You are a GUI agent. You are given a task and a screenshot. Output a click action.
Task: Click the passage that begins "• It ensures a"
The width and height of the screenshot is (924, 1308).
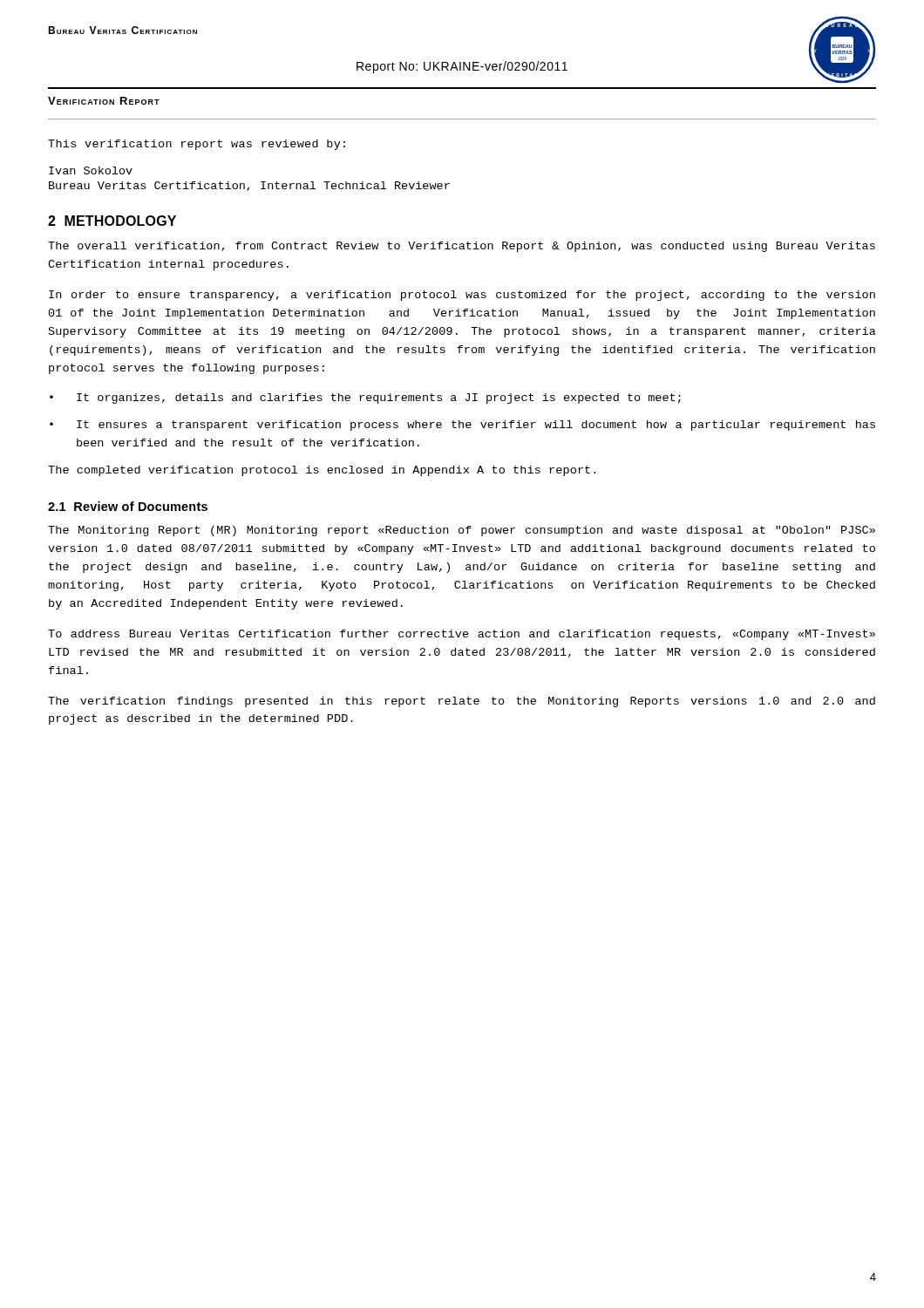click(462, 435)
